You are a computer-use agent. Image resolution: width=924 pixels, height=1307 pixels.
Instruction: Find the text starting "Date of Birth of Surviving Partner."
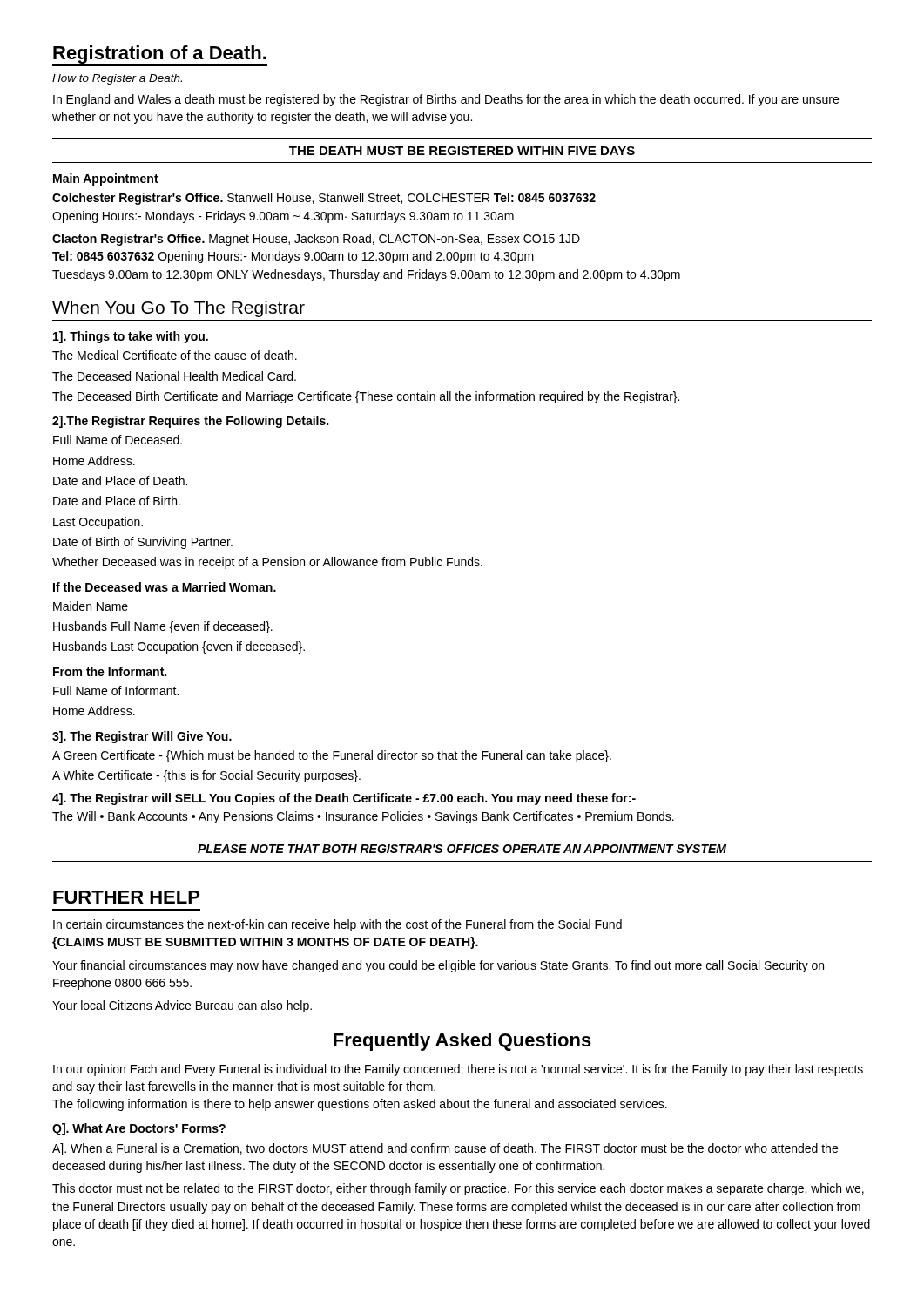coord(143,543)
